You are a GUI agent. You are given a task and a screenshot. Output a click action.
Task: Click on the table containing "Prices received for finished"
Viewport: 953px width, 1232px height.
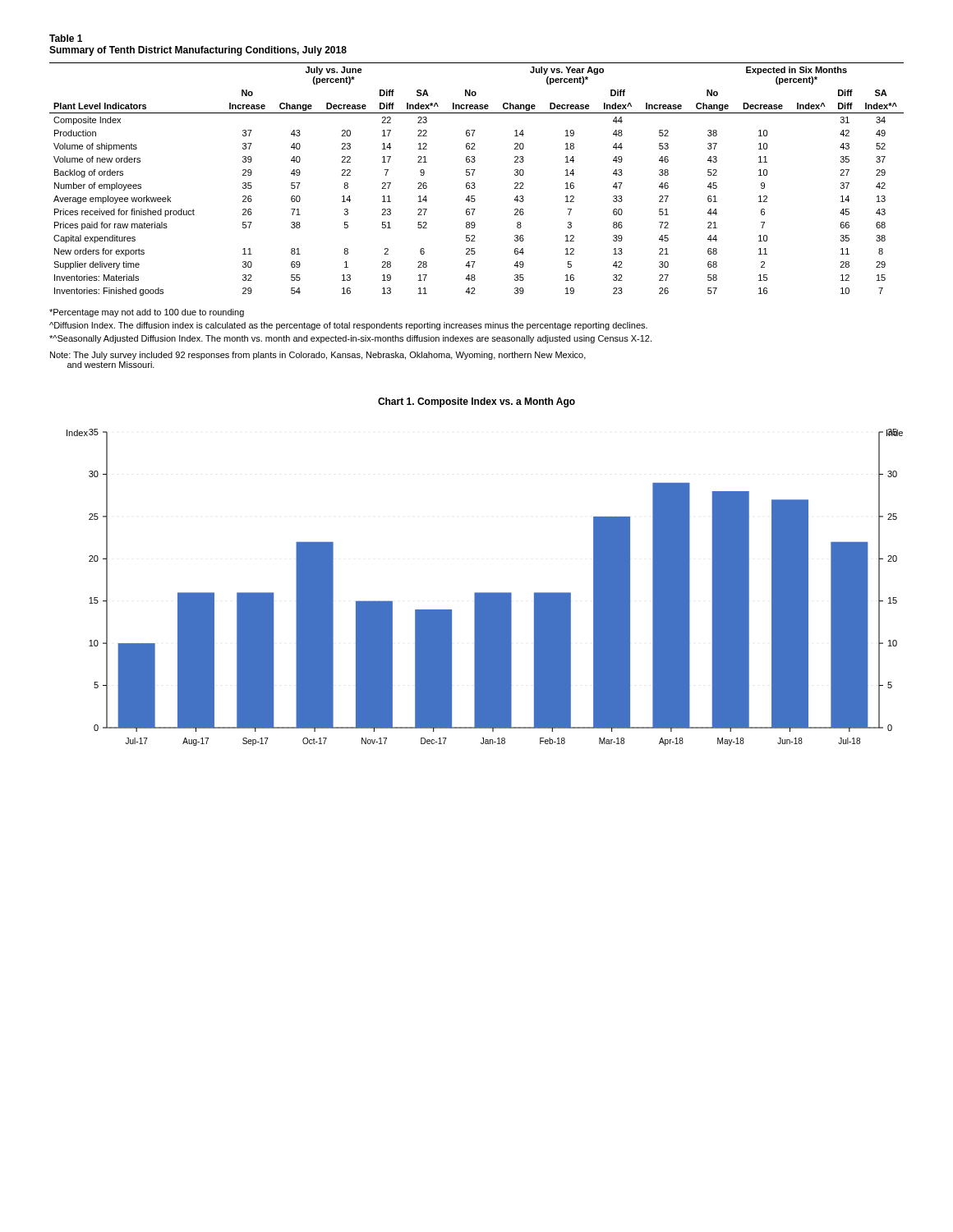coord(476,180)
